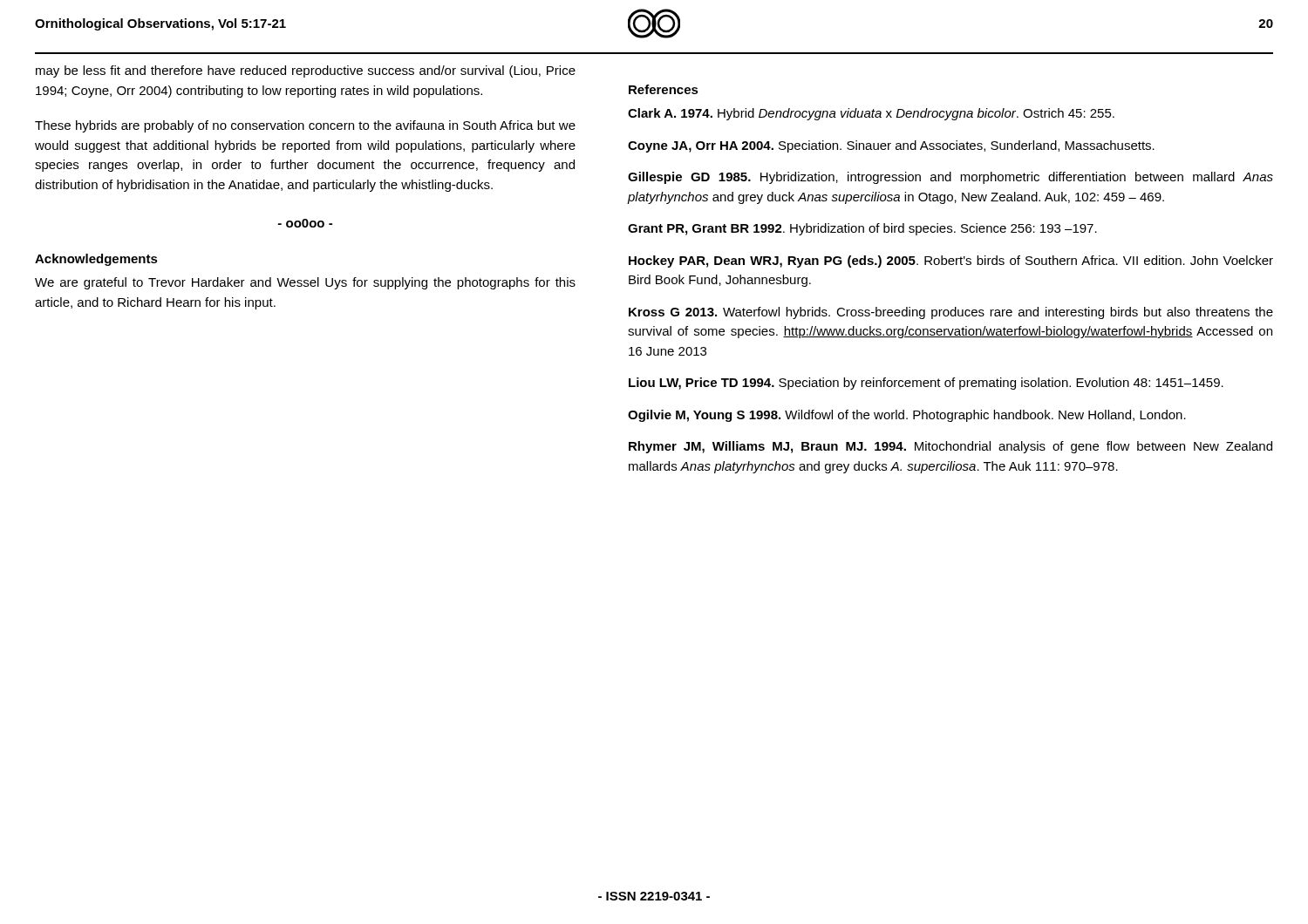Locate the text block that says "We are grateful to Trevor Hardaker and Wessel"
Viewport: 1308px width, 924px height.
(x=305, y=292)
